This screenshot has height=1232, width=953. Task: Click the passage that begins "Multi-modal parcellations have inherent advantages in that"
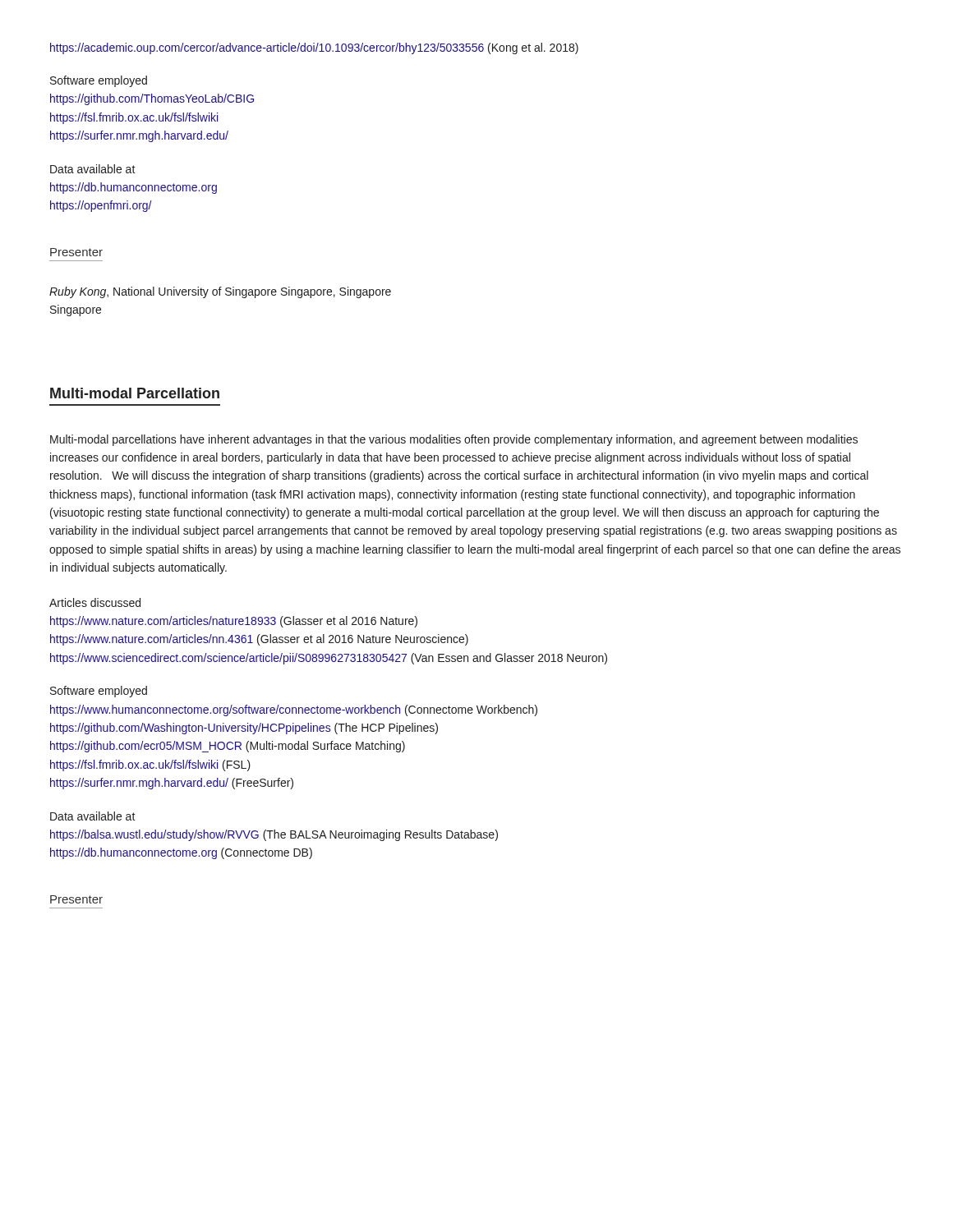(475, 503)
